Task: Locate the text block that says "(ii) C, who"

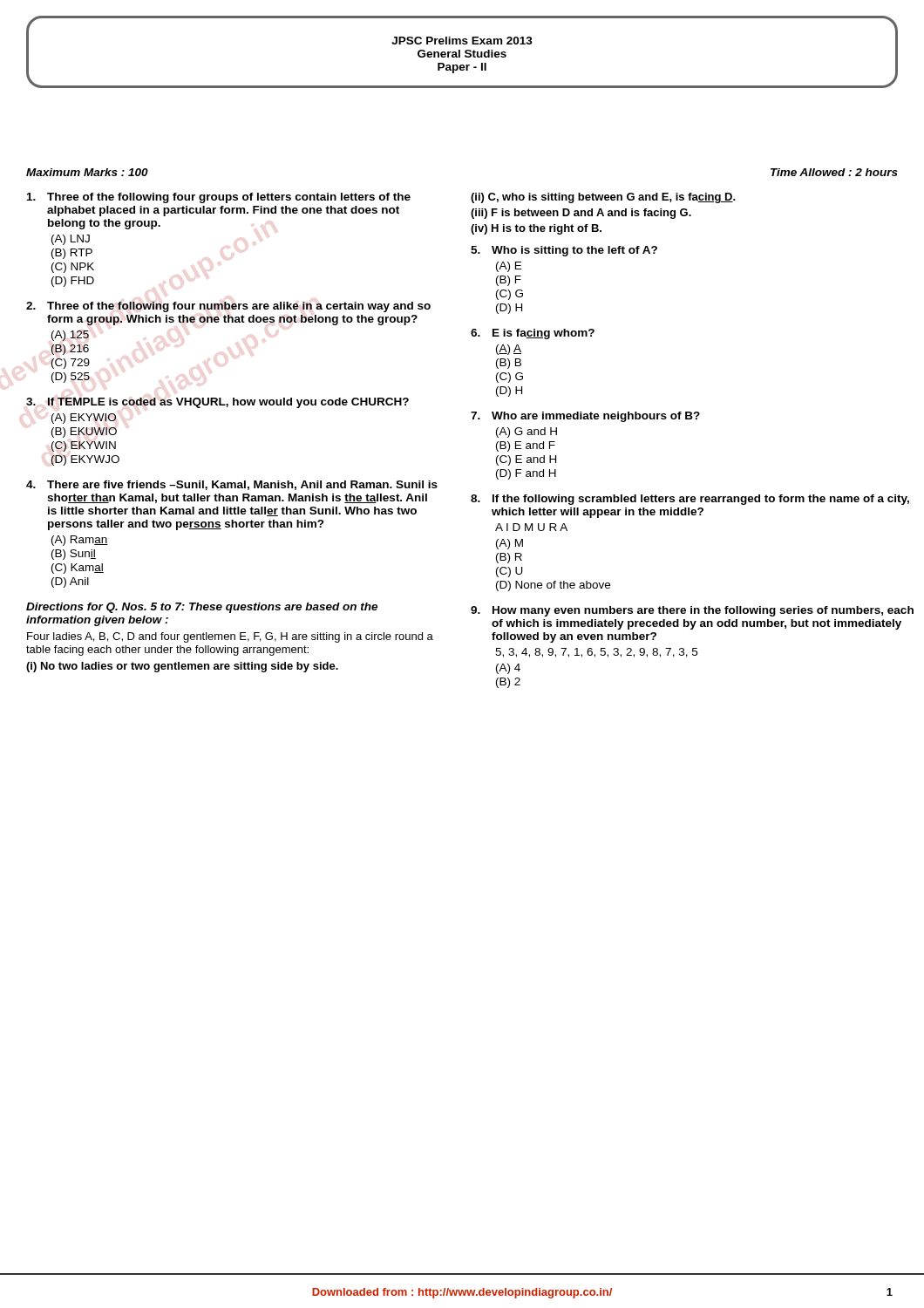Action: pyautogui.click(x=603, y=197)
